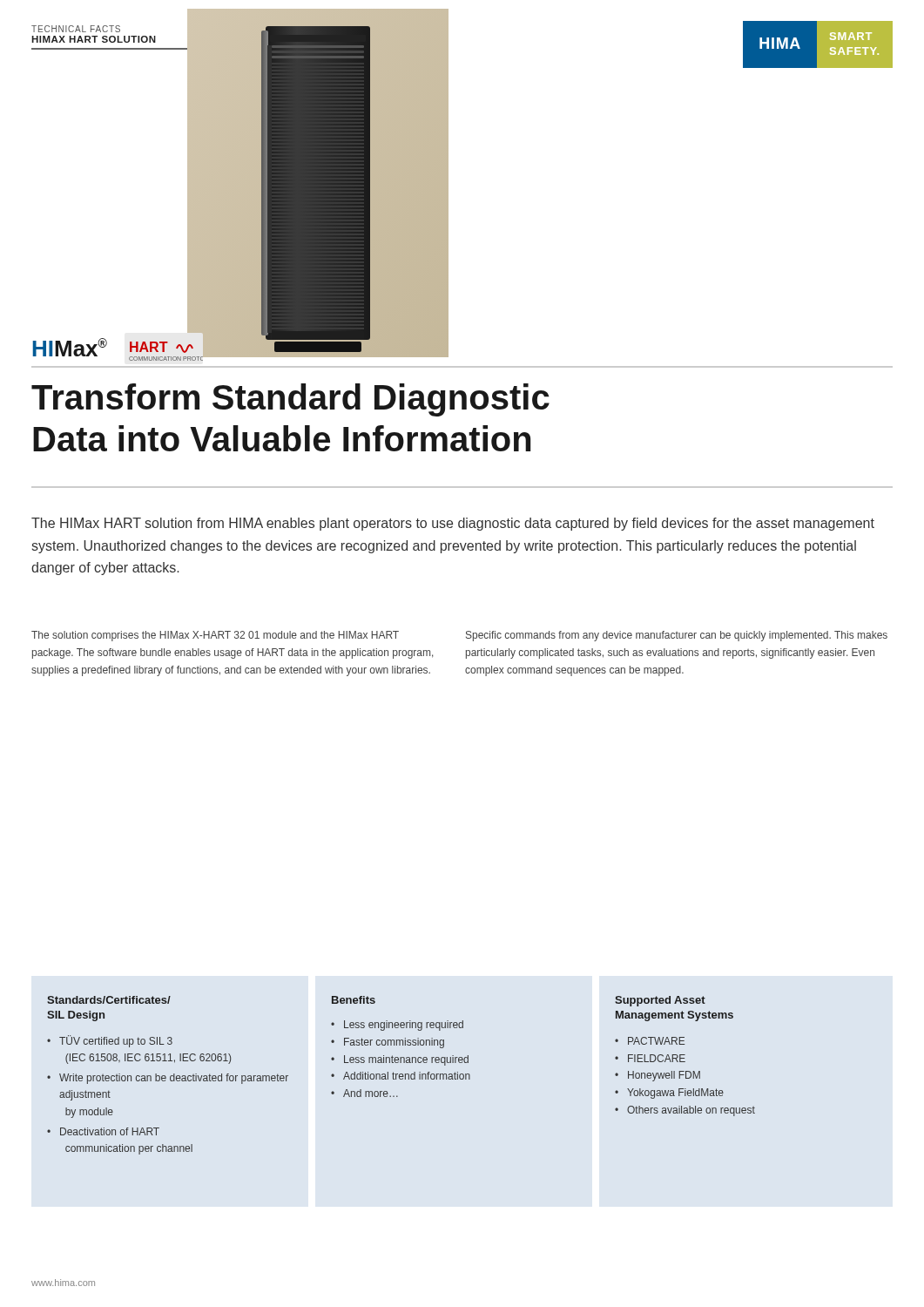Click on the text starting "• Additional trend information"
The width and height of the screenshot is (924, 1307).
pos(401,1077)
